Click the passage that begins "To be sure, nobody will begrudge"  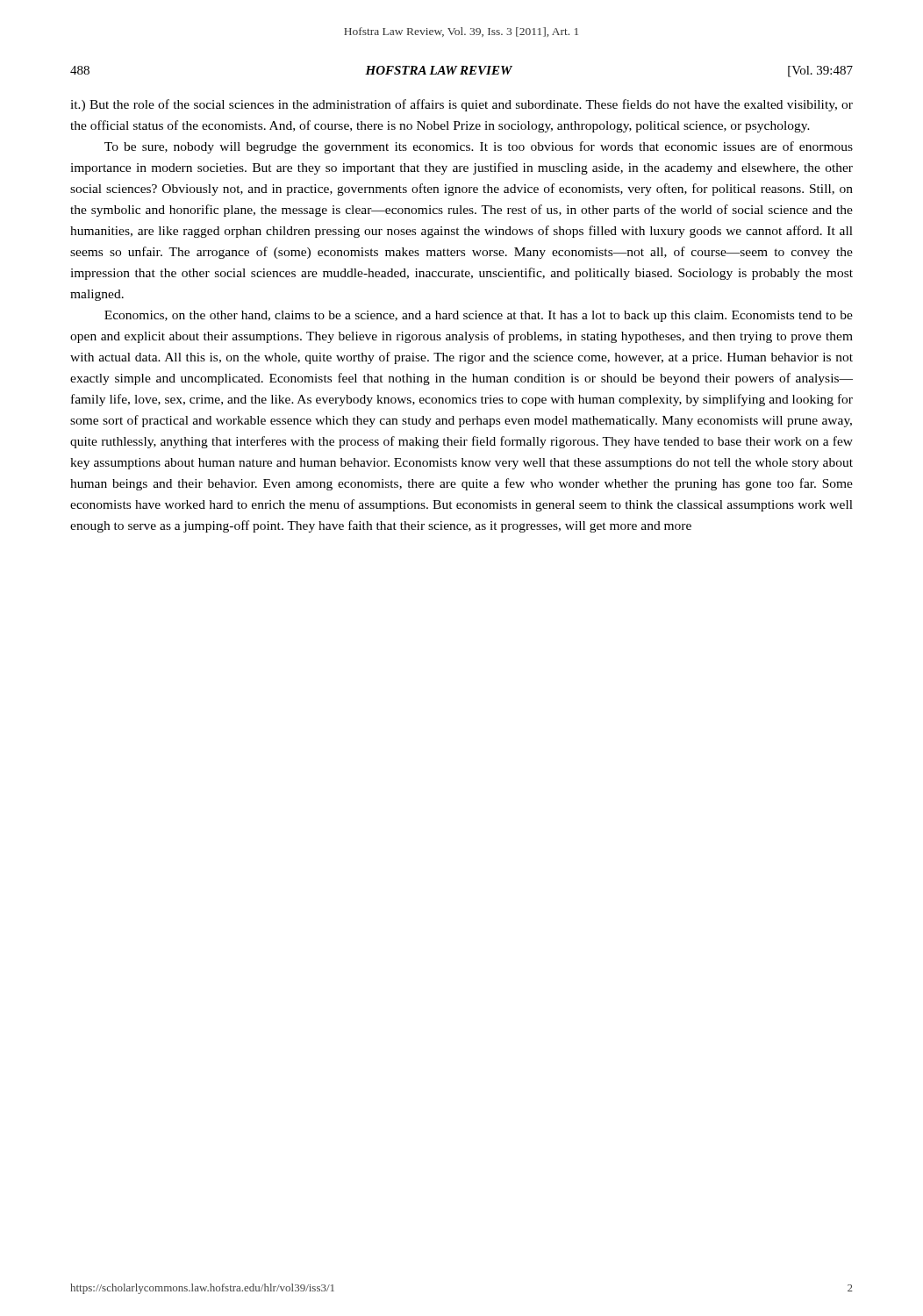click(462, 220)
